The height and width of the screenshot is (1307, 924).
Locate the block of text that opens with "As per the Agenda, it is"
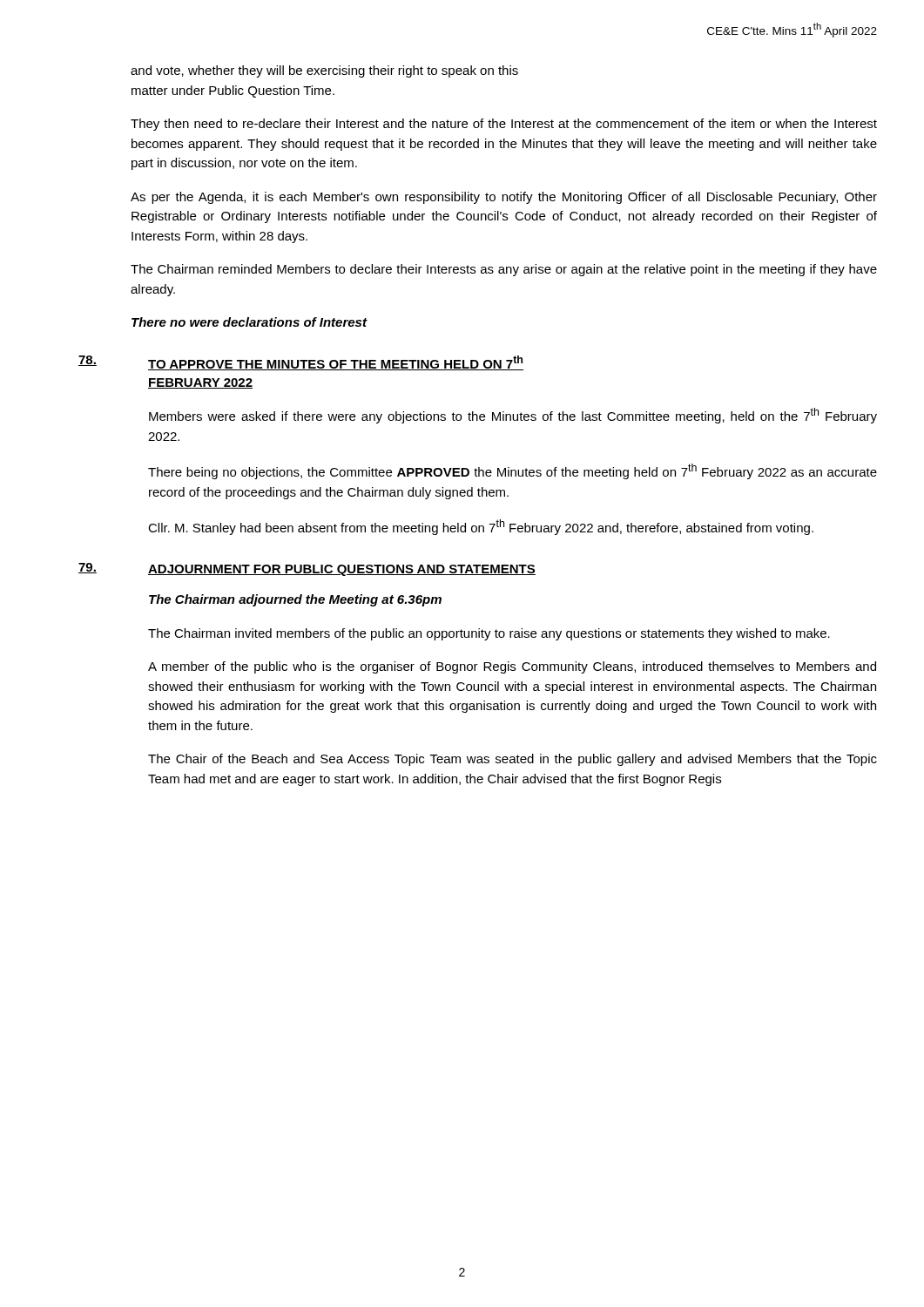tap(504, 216)
